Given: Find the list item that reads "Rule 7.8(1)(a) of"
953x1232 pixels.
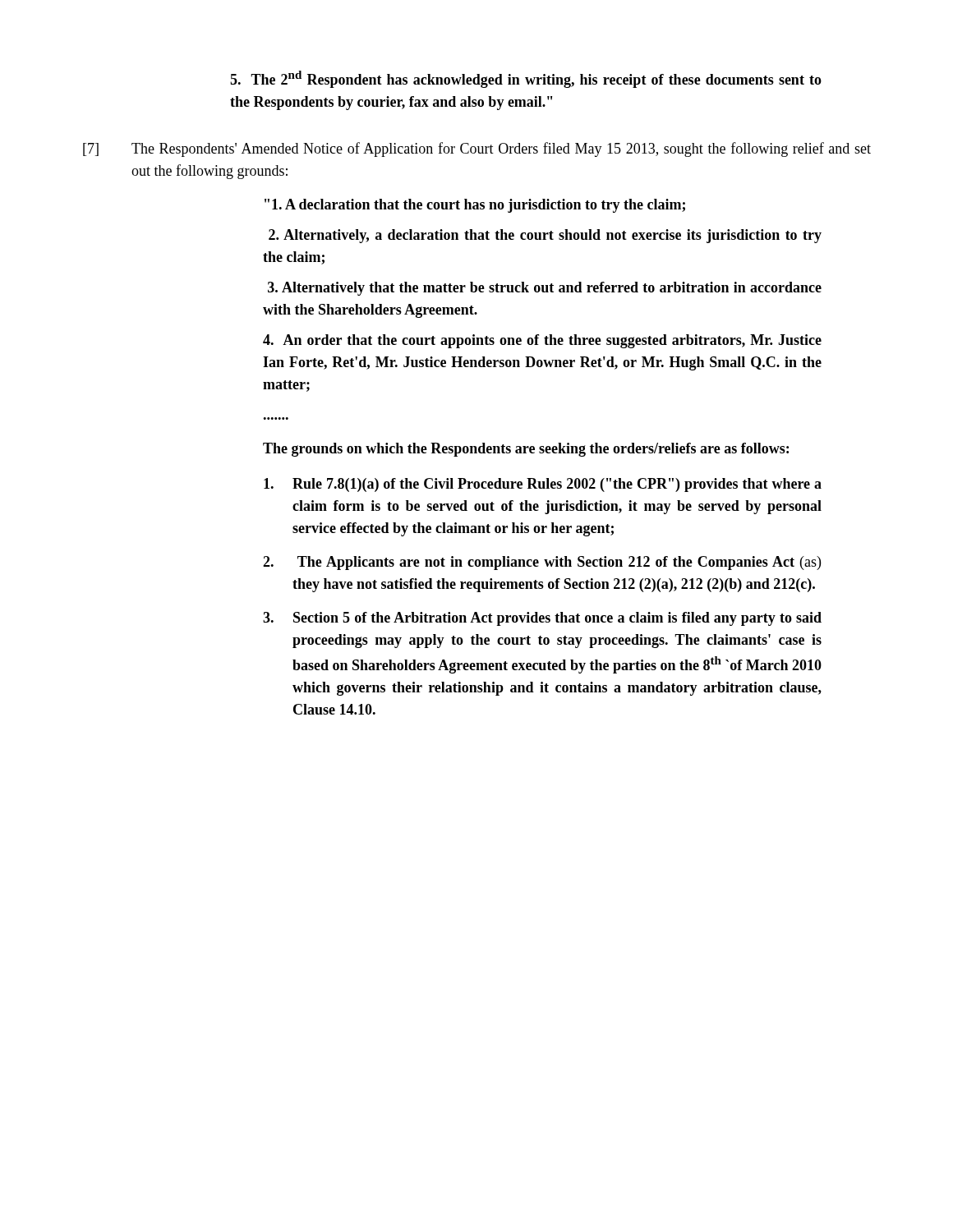Looking at the screenshot, I should (x=542, y=506).
